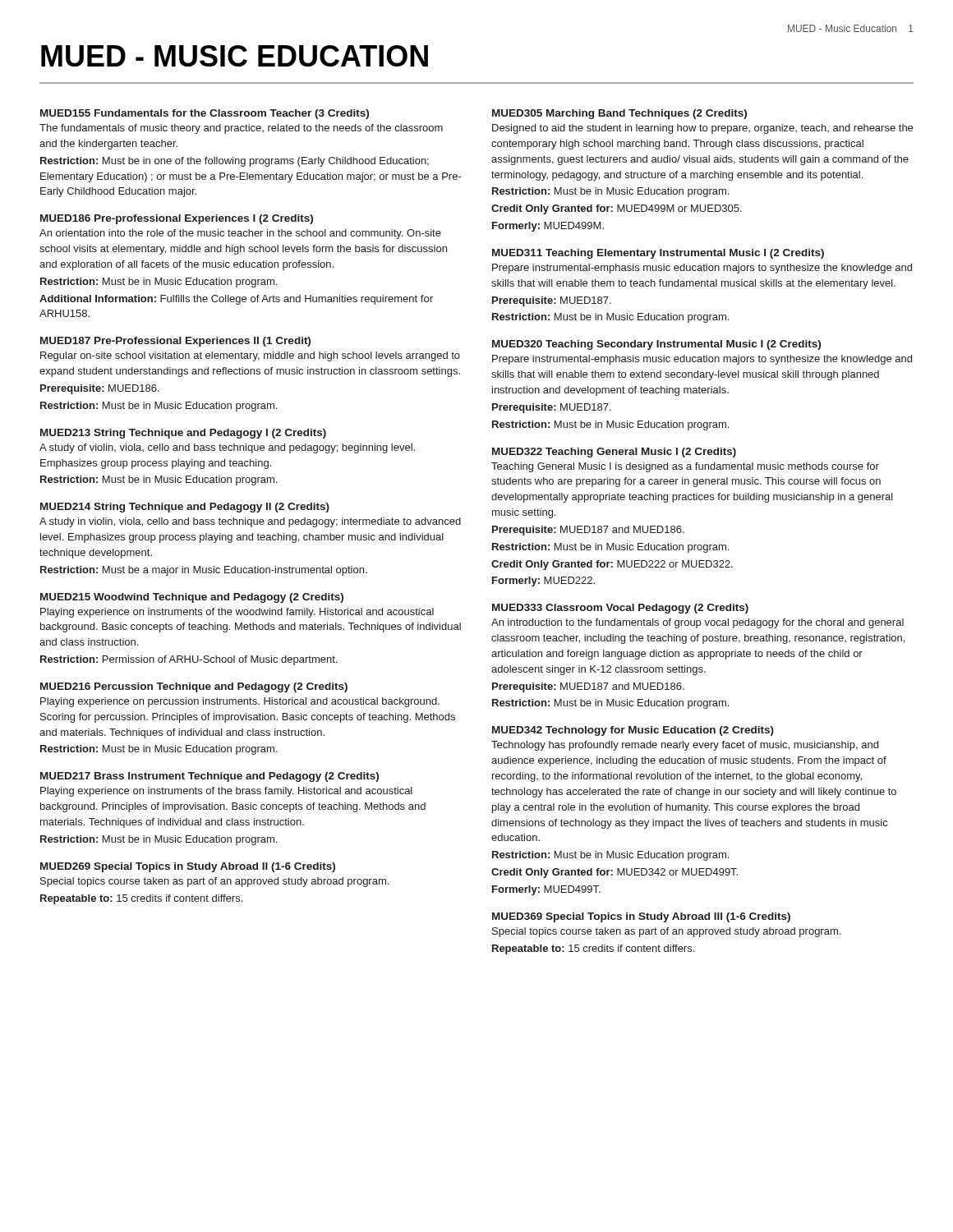Find the section header on this page that starts "MUED333 Classroom Vocal"
This screenshot has width=953, height=1232.
pyautogui.click(x=702, y=656)
